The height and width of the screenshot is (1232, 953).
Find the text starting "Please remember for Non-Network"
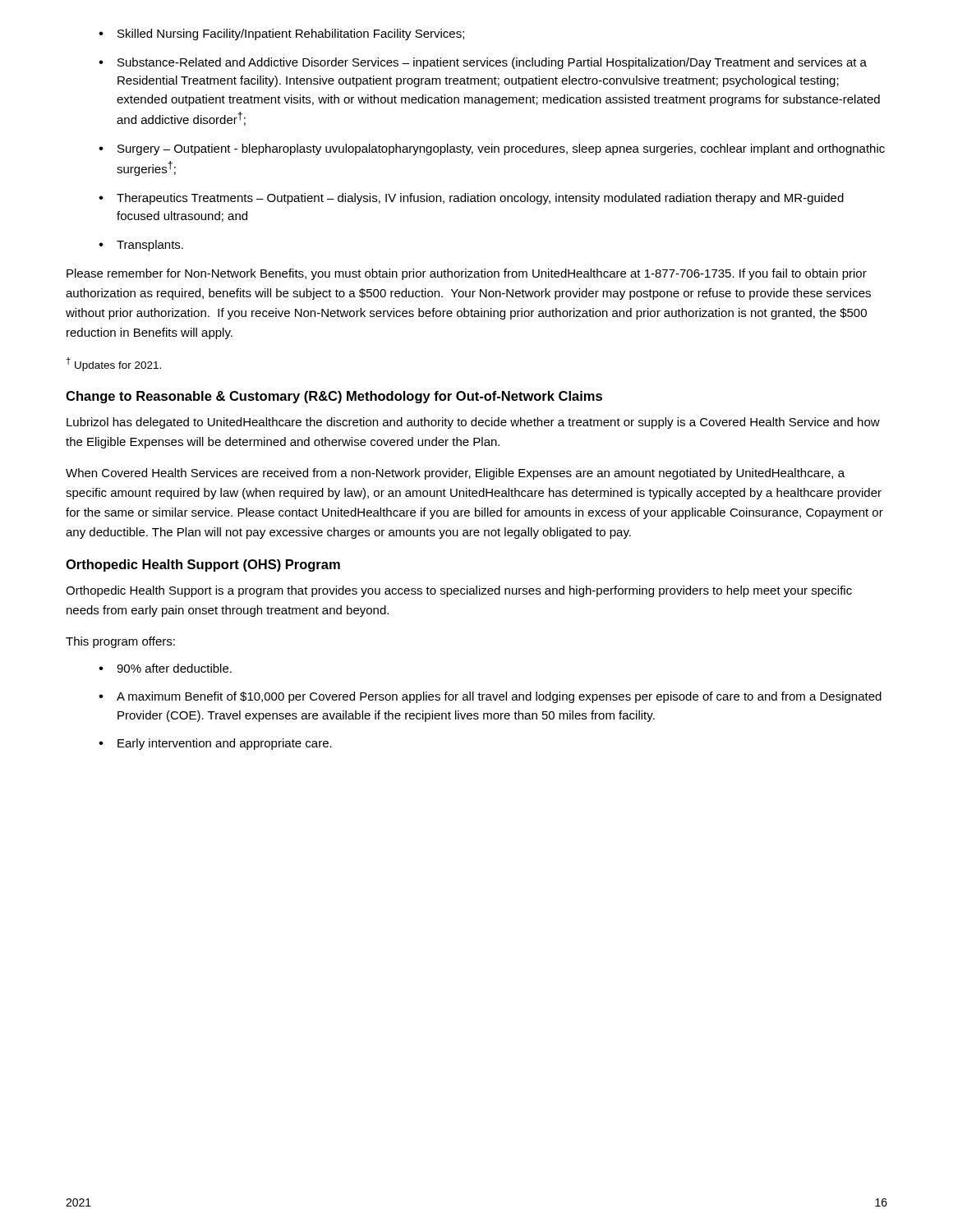[x=469, y=303]
